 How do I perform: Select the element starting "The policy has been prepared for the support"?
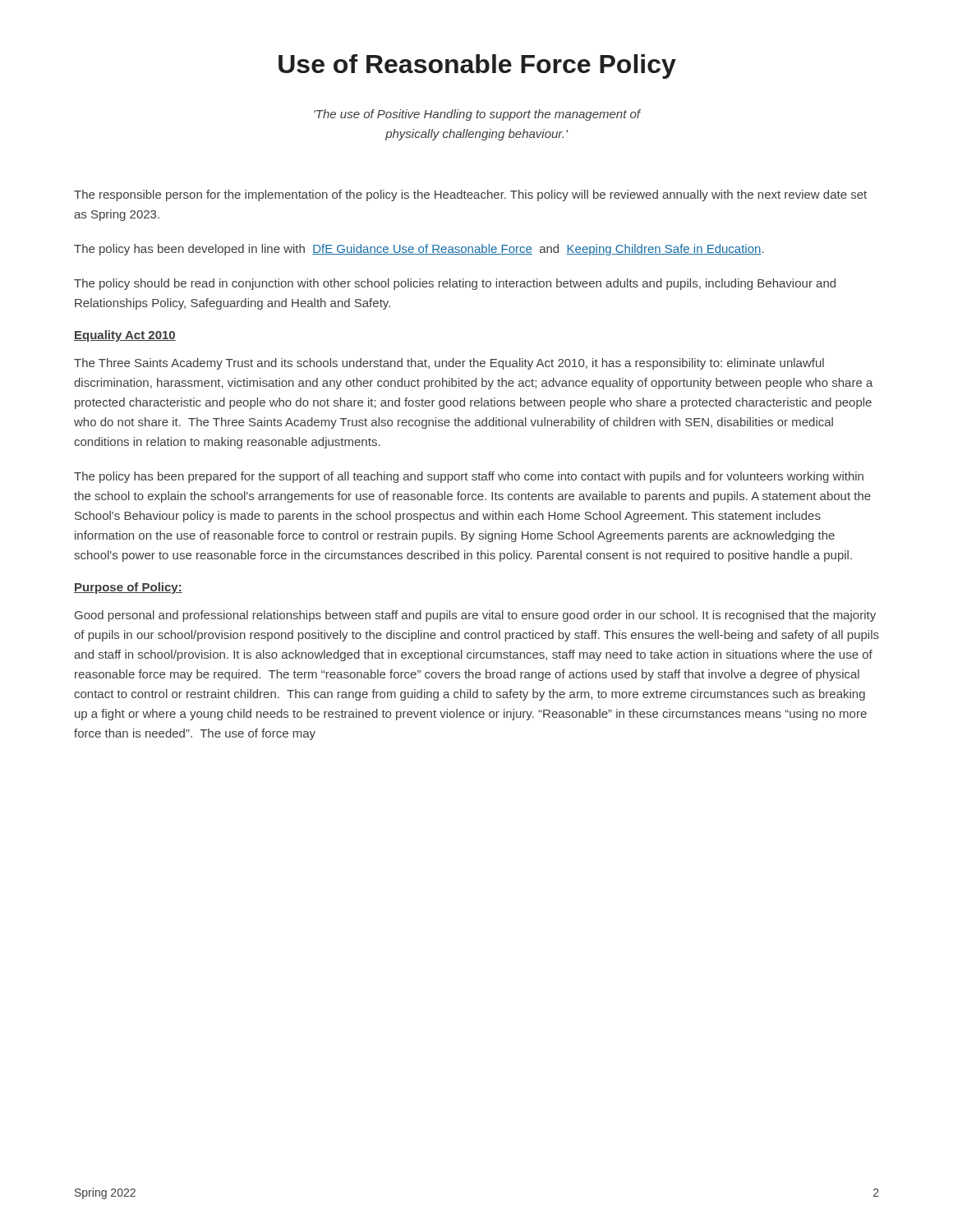click(x=472, y=515)
